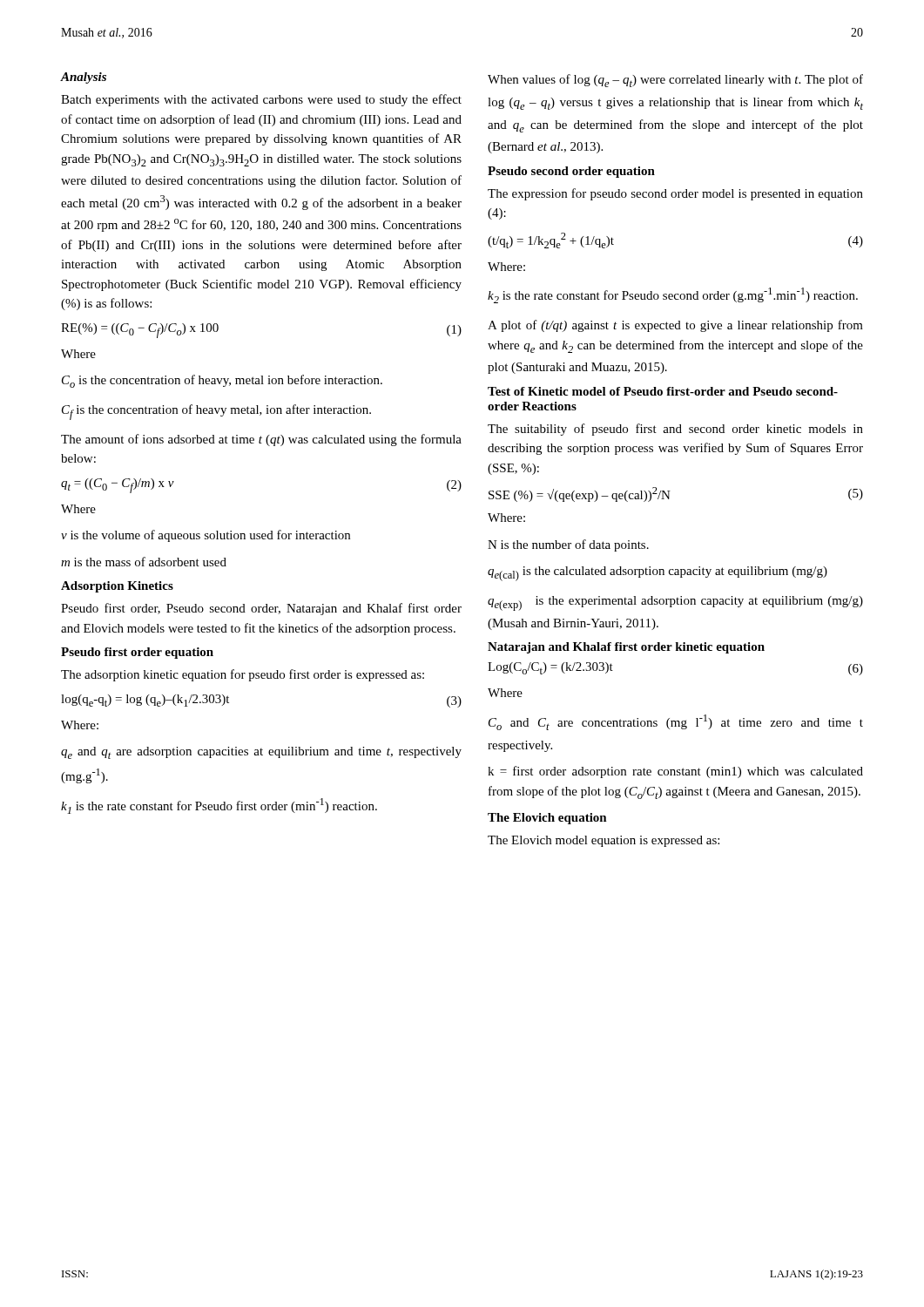Find the block on this page that starts "The Elovich model equation is expressed"
The image size is (924, 1307).
point(675,840)
